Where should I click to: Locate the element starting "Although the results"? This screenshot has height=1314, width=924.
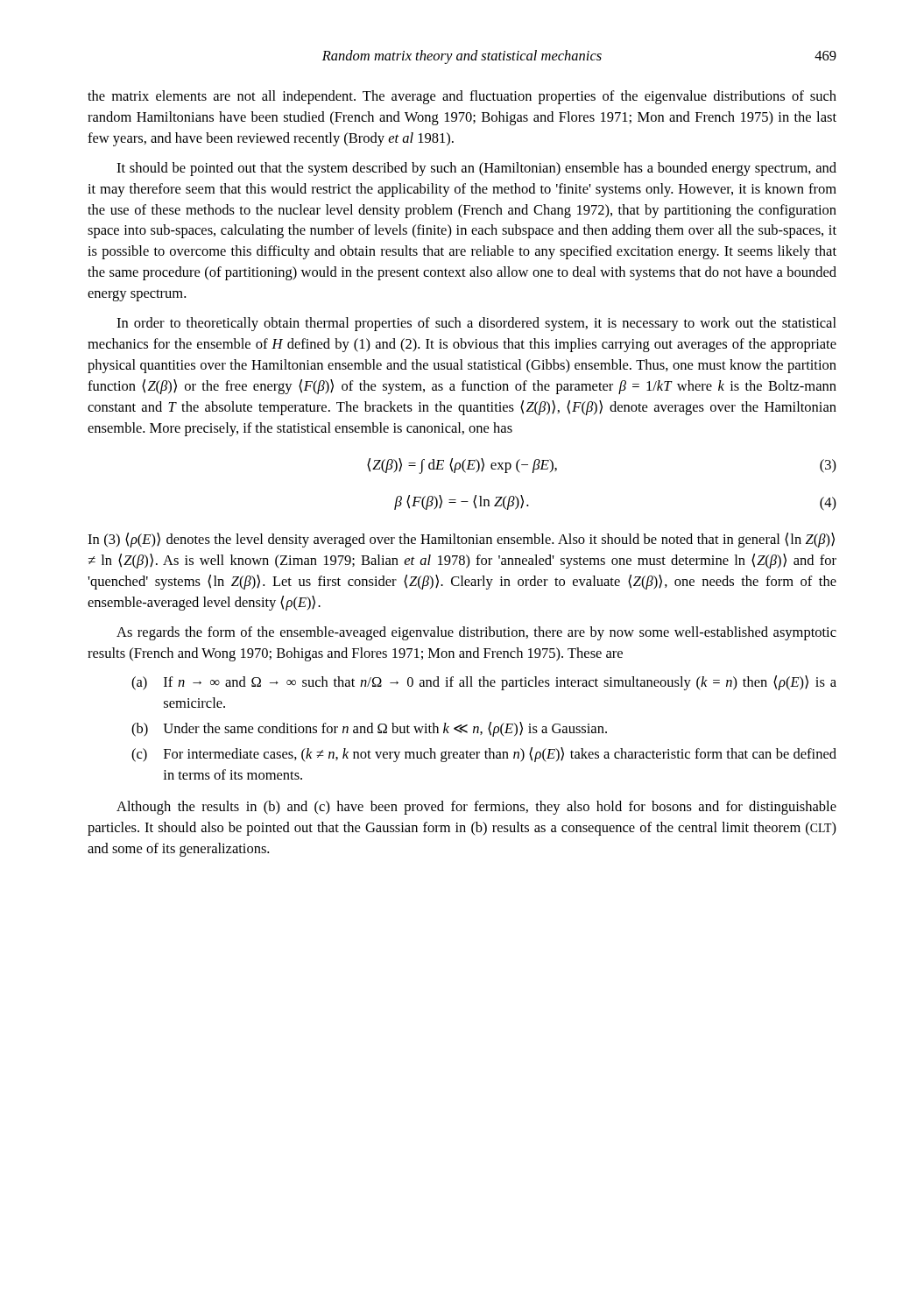coord(462,828)
